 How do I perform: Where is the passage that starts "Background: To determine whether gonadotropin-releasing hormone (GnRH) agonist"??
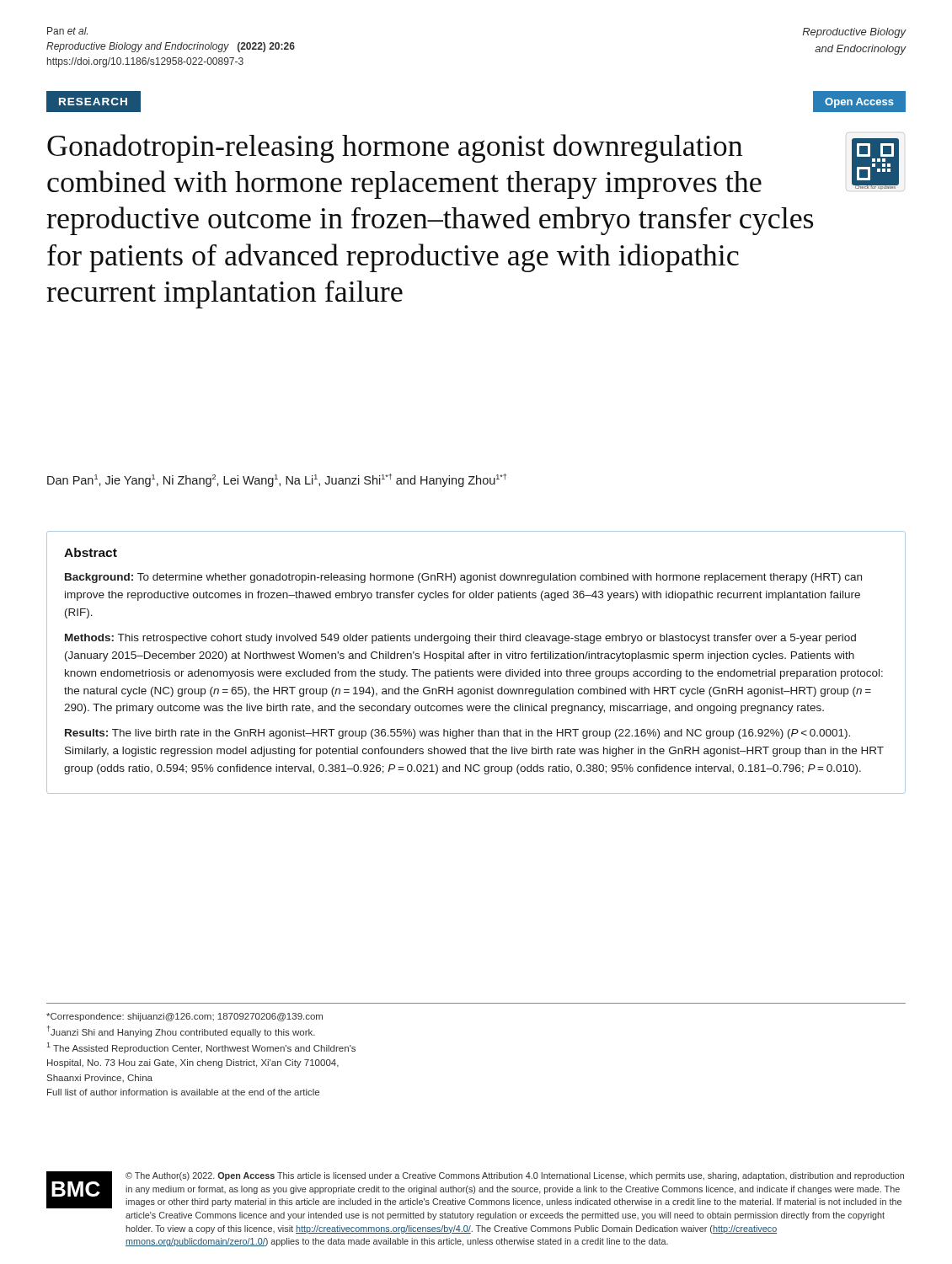463,594
